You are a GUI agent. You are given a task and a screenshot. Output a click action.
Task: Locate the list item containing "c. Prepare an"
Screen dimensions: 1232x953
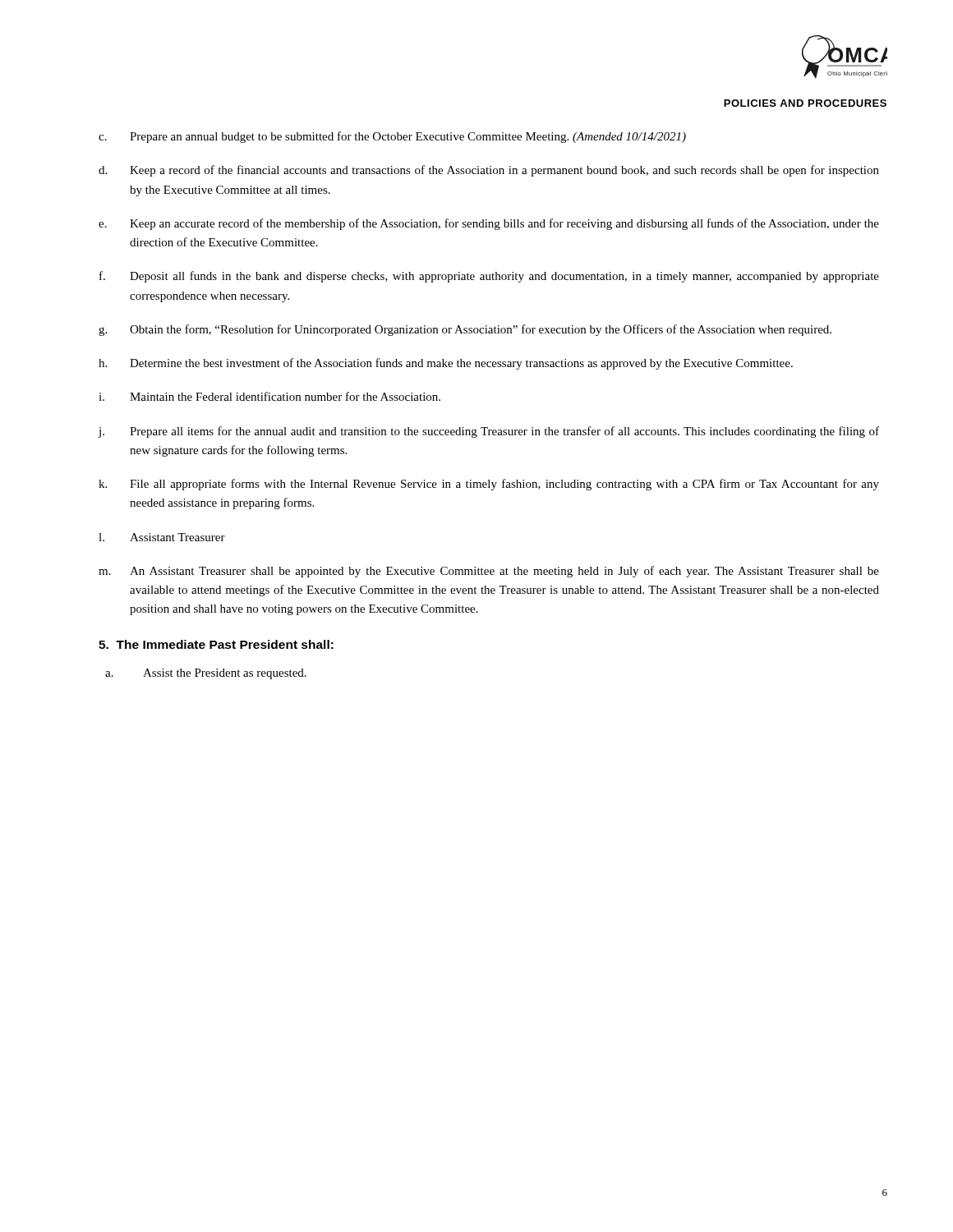489,137
